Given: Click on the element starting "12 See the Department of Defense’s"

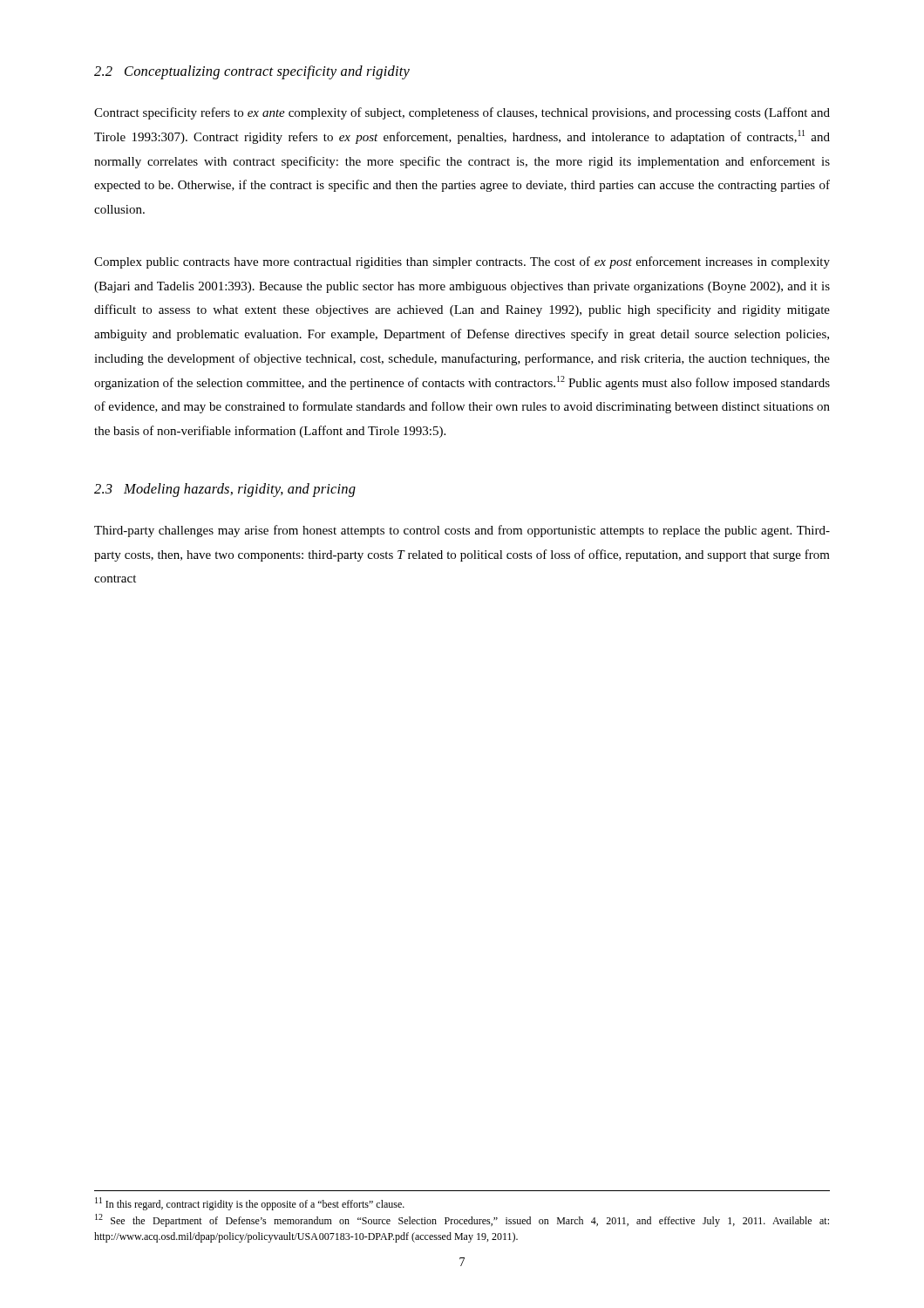Looking at the screenshot, I should tap(462, 1228).
